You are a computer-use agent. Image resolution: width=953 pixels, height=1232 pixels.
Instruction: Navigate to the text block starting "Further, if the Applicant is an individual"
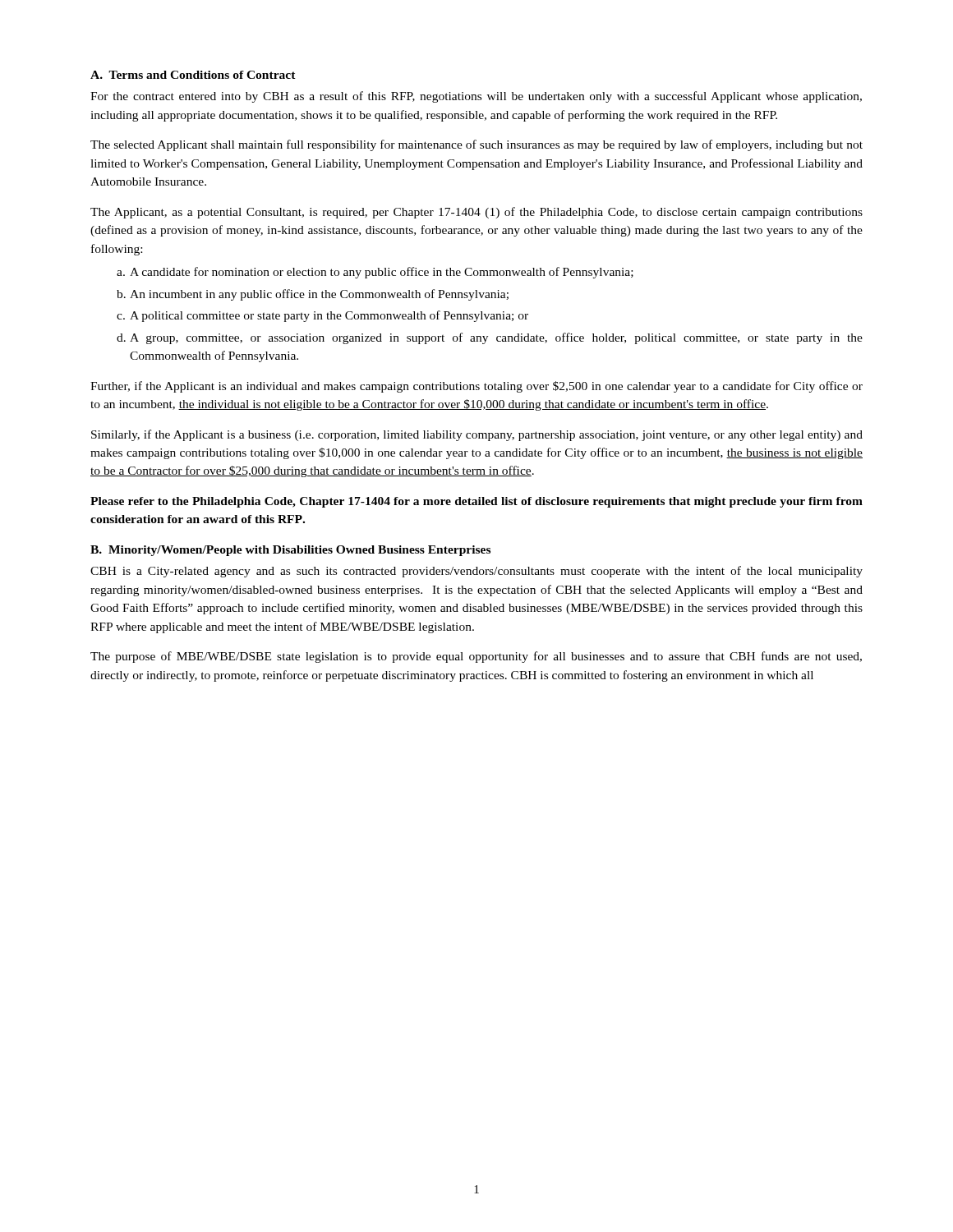pyautogui.click(x=476, y=394)
